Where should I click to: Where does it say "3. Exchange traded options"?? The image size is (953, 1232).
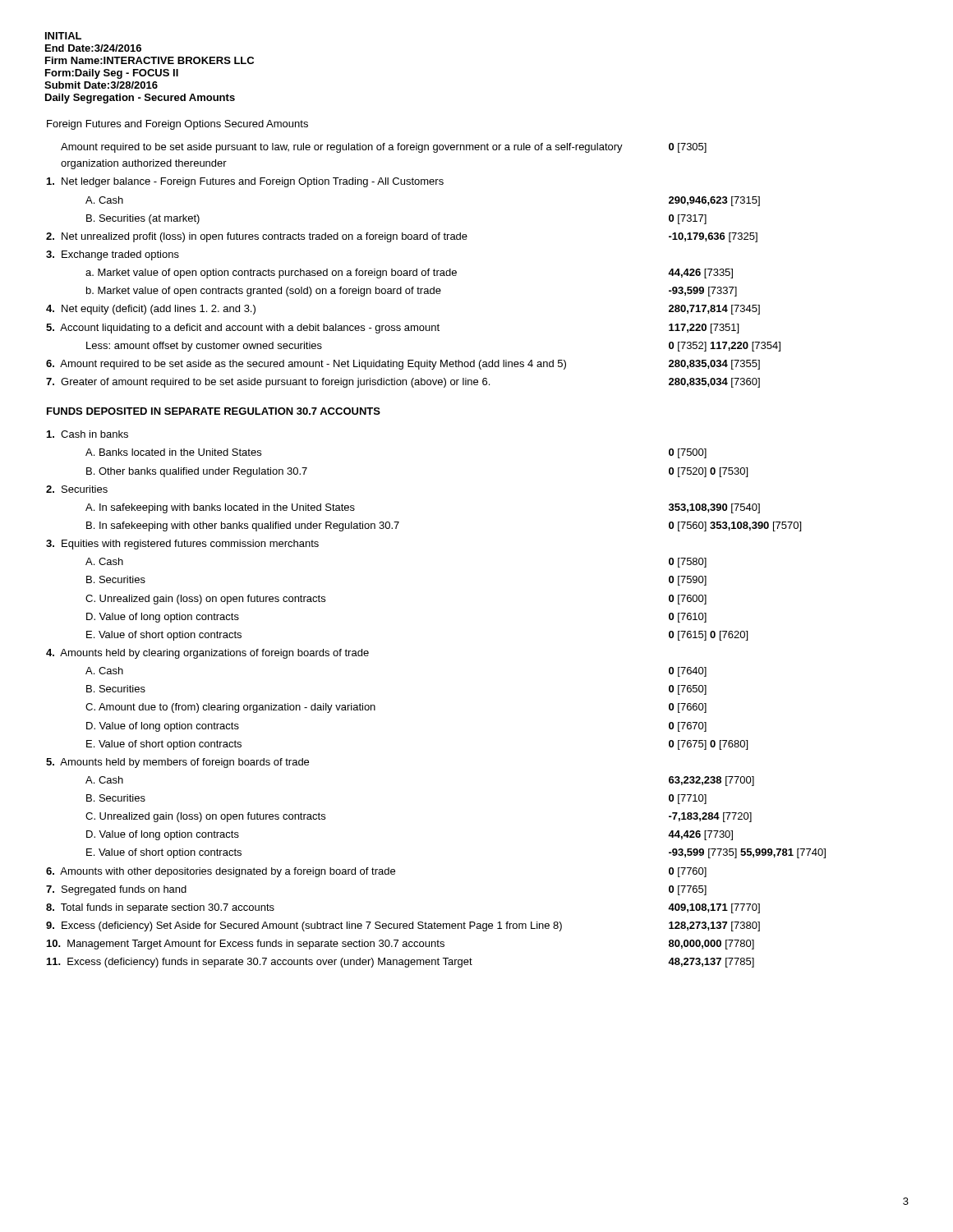tap(113, 254)
